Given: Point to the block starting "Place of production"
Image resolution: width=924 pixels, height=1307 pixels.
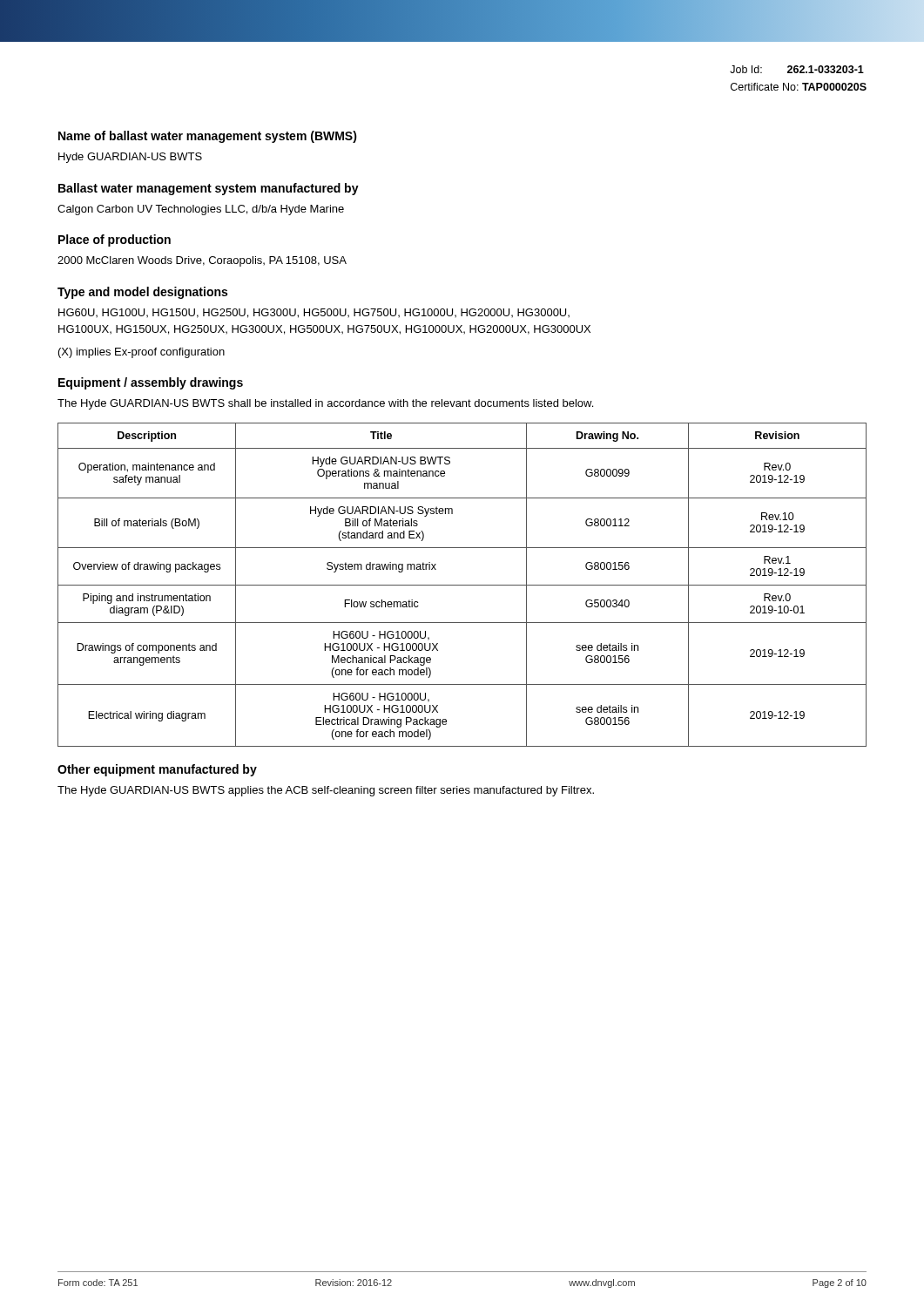Looking at the screenshot, I should (114, 240).
